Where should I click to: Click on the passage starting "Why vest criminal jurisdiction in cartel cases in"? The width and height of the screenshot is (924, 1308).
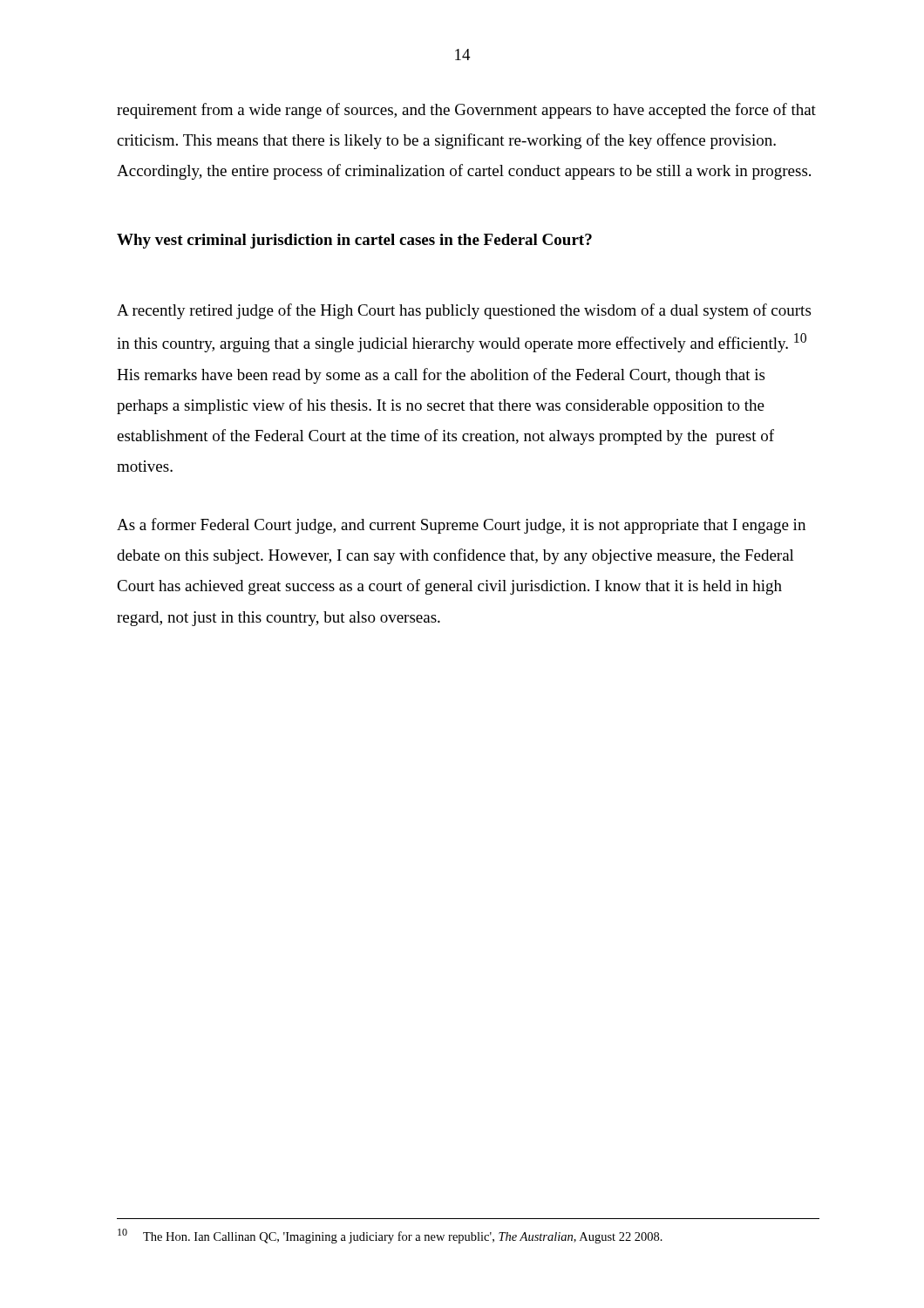coord(355,240)
